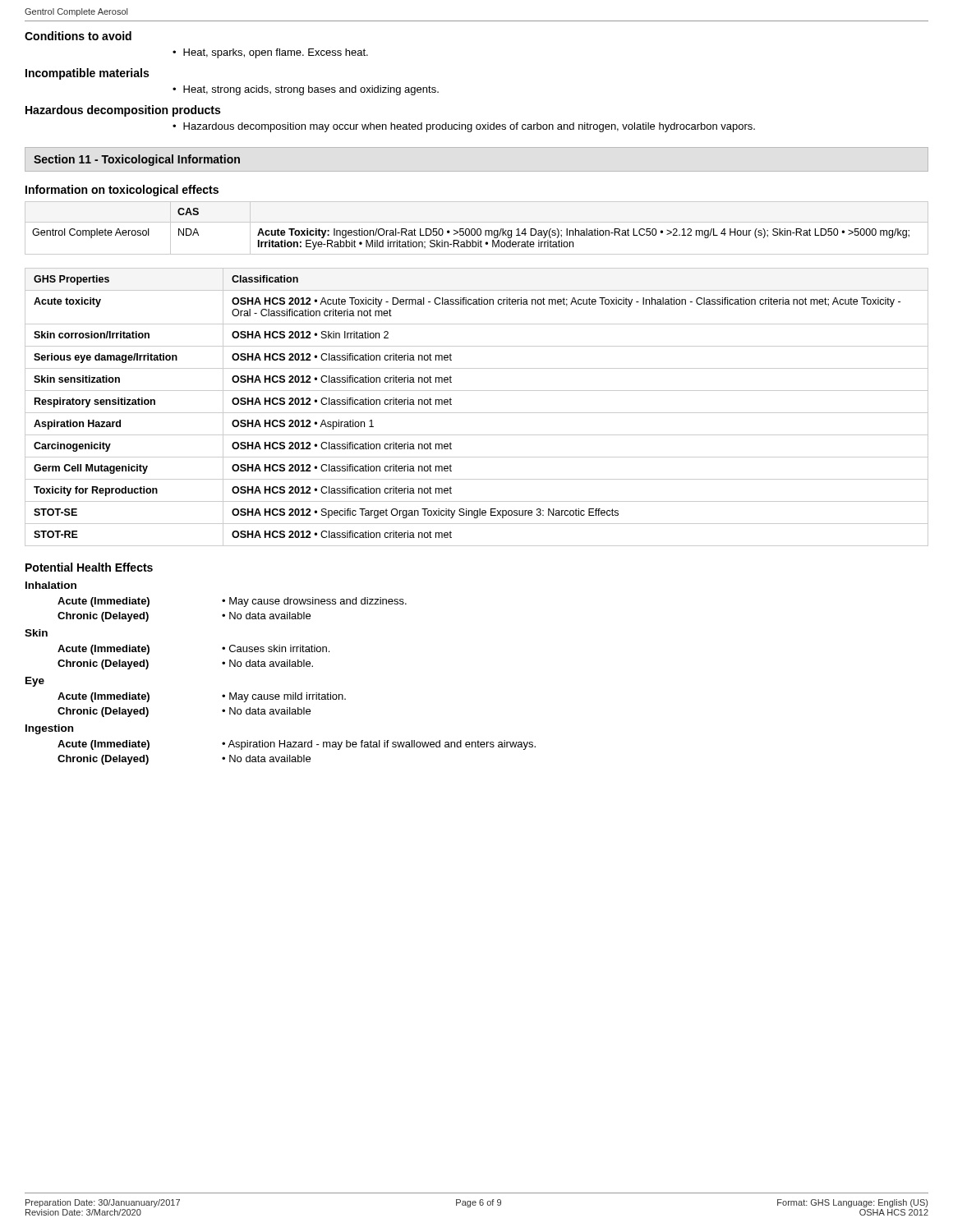Select the table that reads "Serious eye damage/Irritation"
The image size is (953, 1232).
tap(476, 407)
